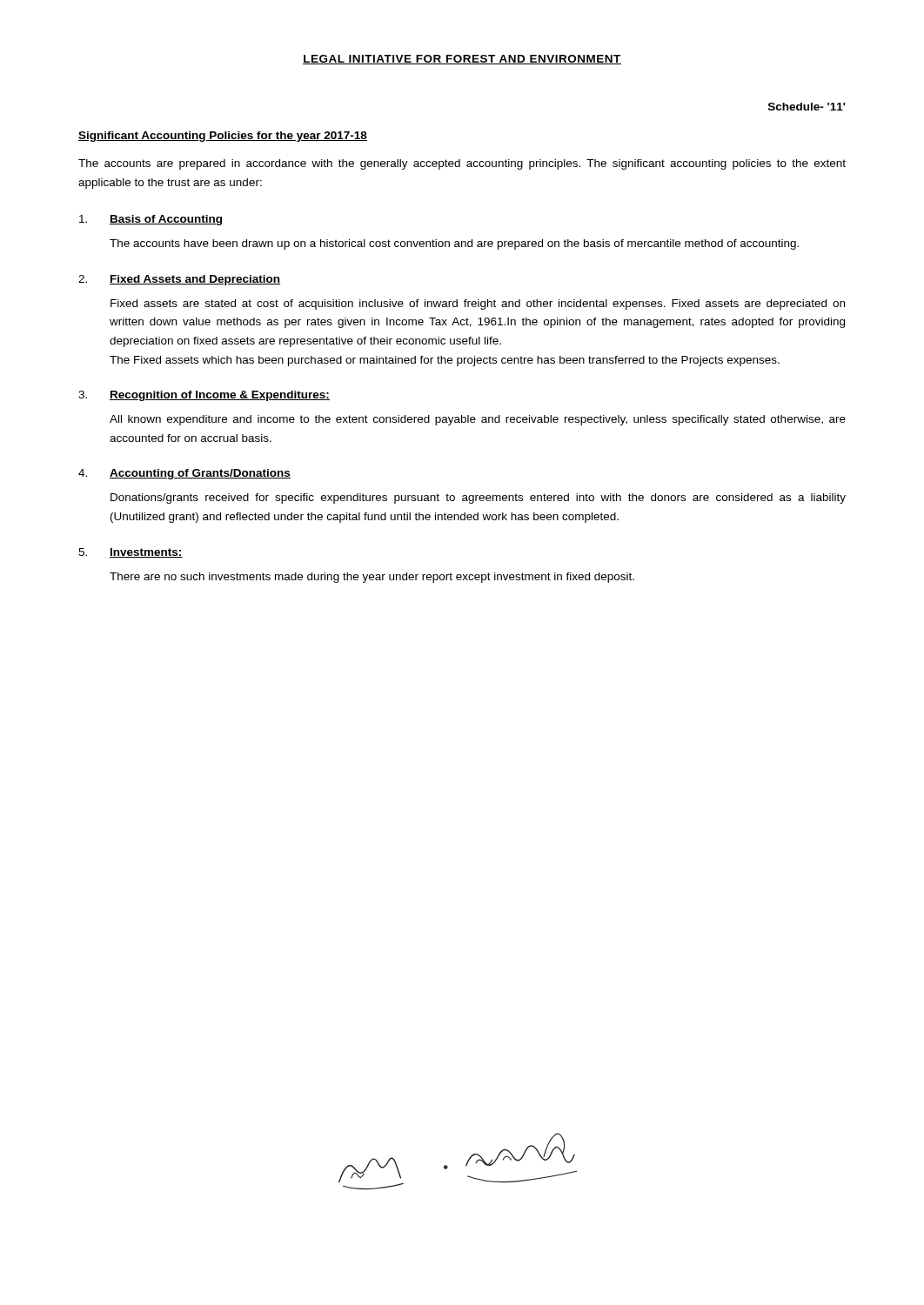Click on the list item that reads "2. Fixed Assets and Depreciation Fixed"
Viewport: 924px width, 1305px height.
coord(462,321)
